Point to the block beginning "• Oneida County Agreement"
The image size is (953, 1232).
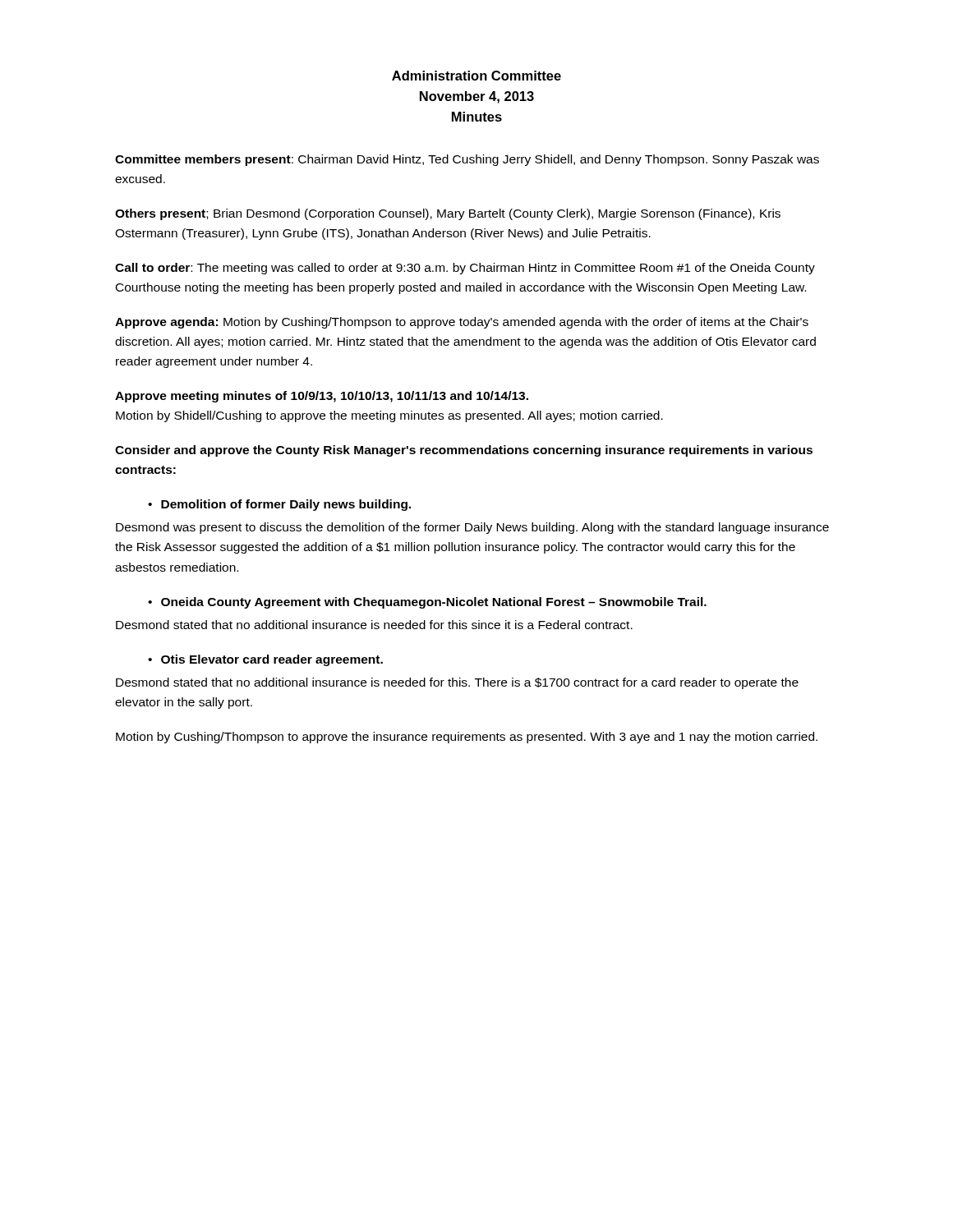click(x=493, y=602)
